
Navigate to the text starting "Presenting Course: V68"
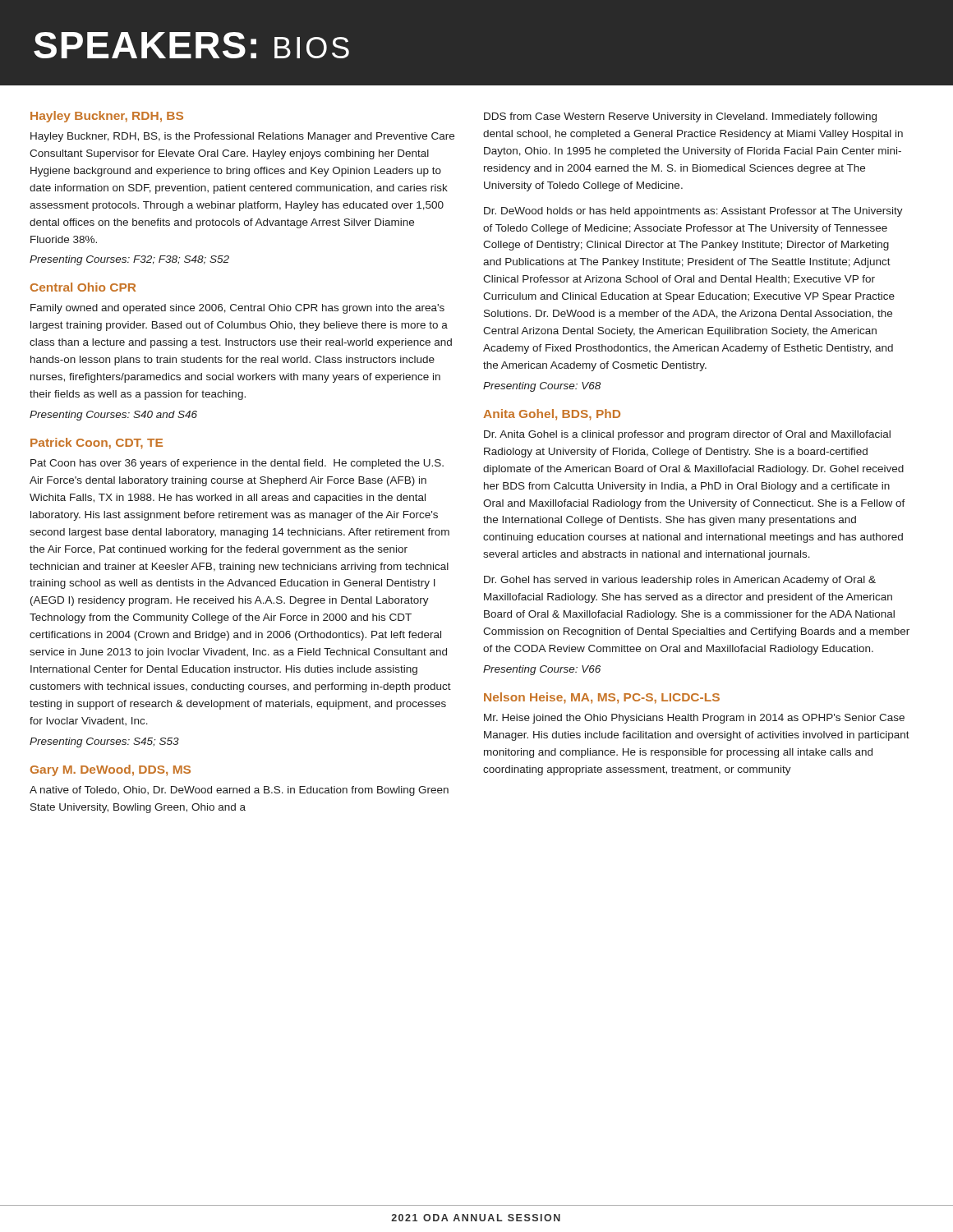click(x=542, y=385)
